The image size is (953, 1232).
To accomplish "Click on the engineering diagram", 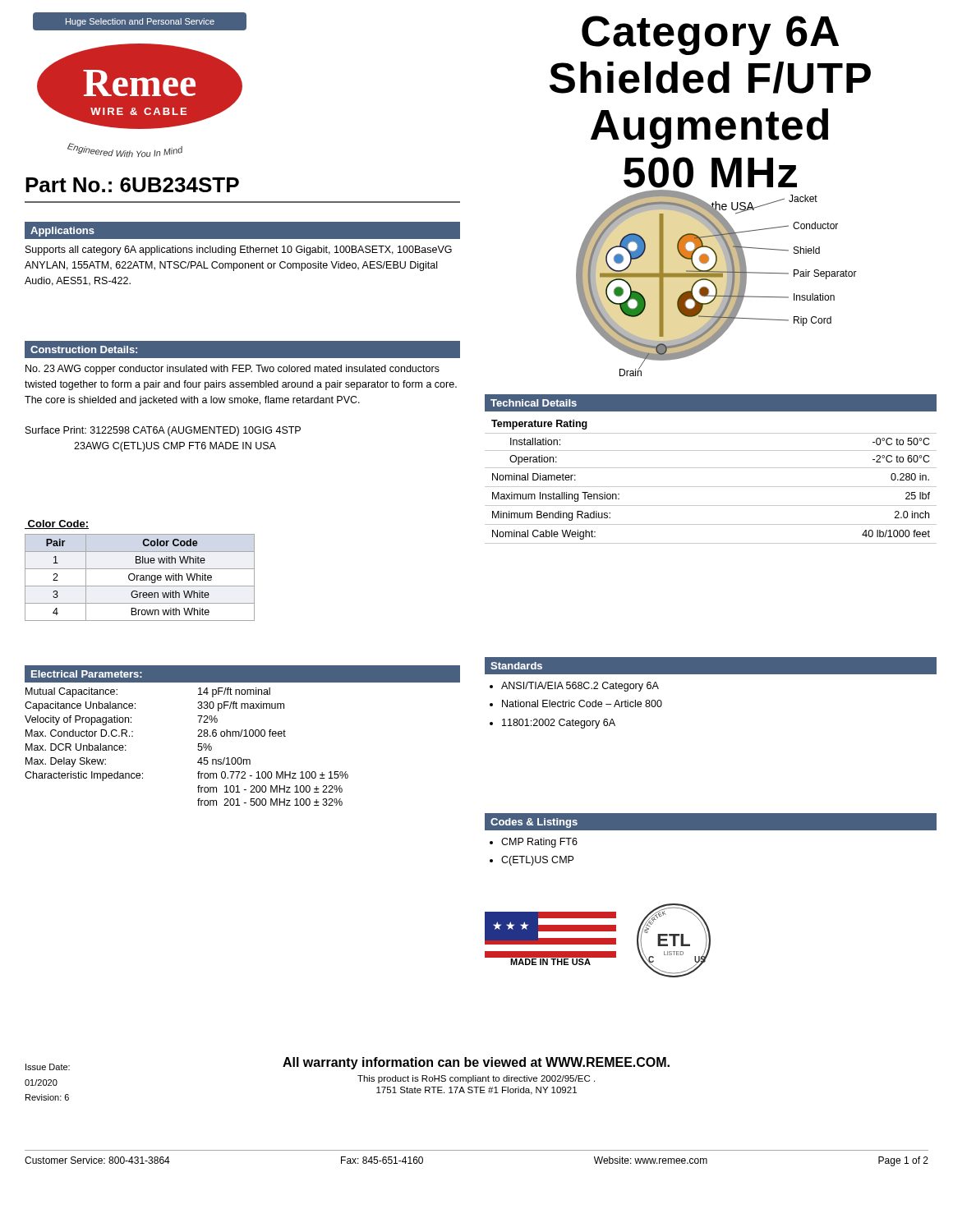I will pyautogui.click(x=711, y=276).
